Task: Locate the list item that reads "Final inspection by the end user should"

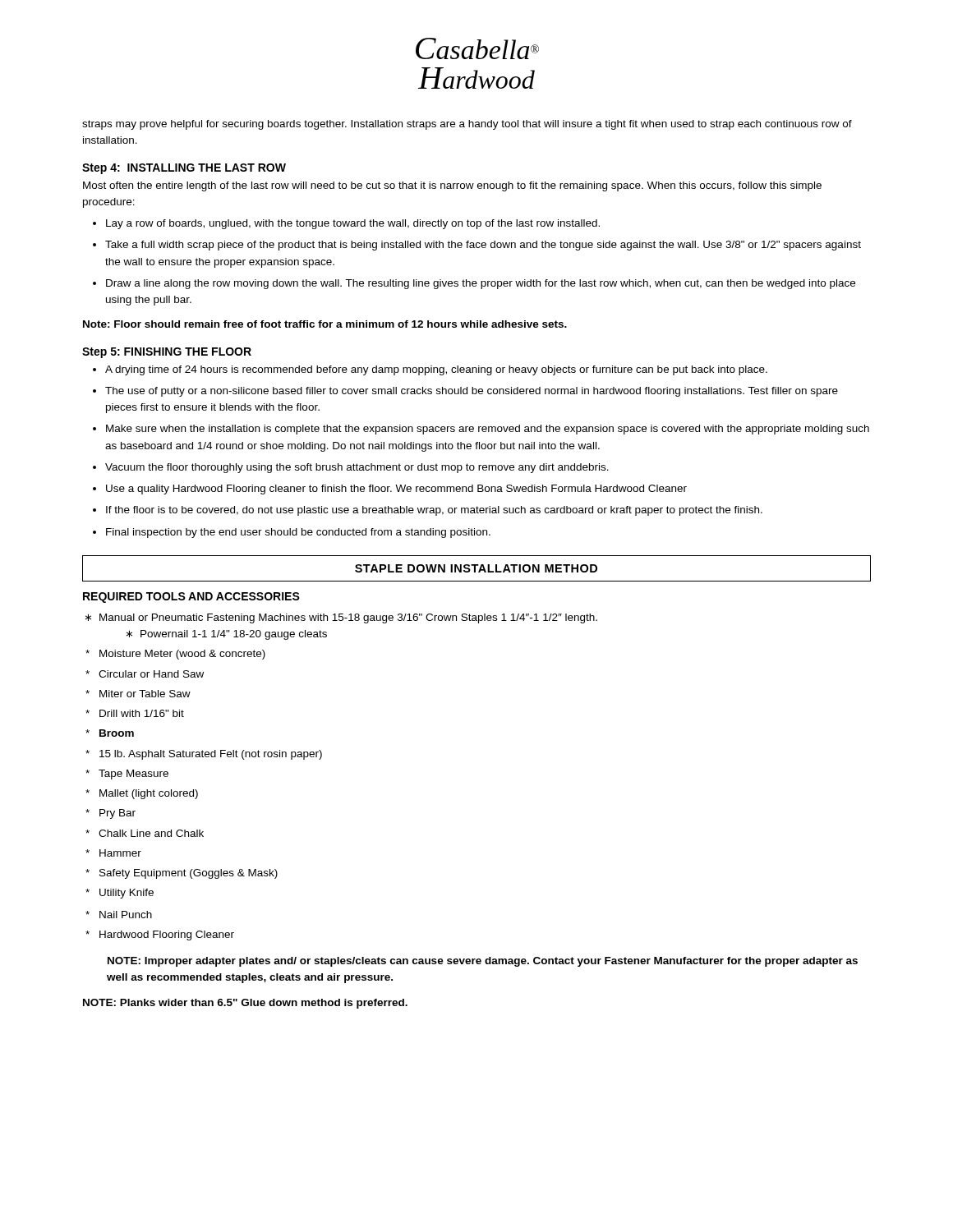Action: pos(476,532)
